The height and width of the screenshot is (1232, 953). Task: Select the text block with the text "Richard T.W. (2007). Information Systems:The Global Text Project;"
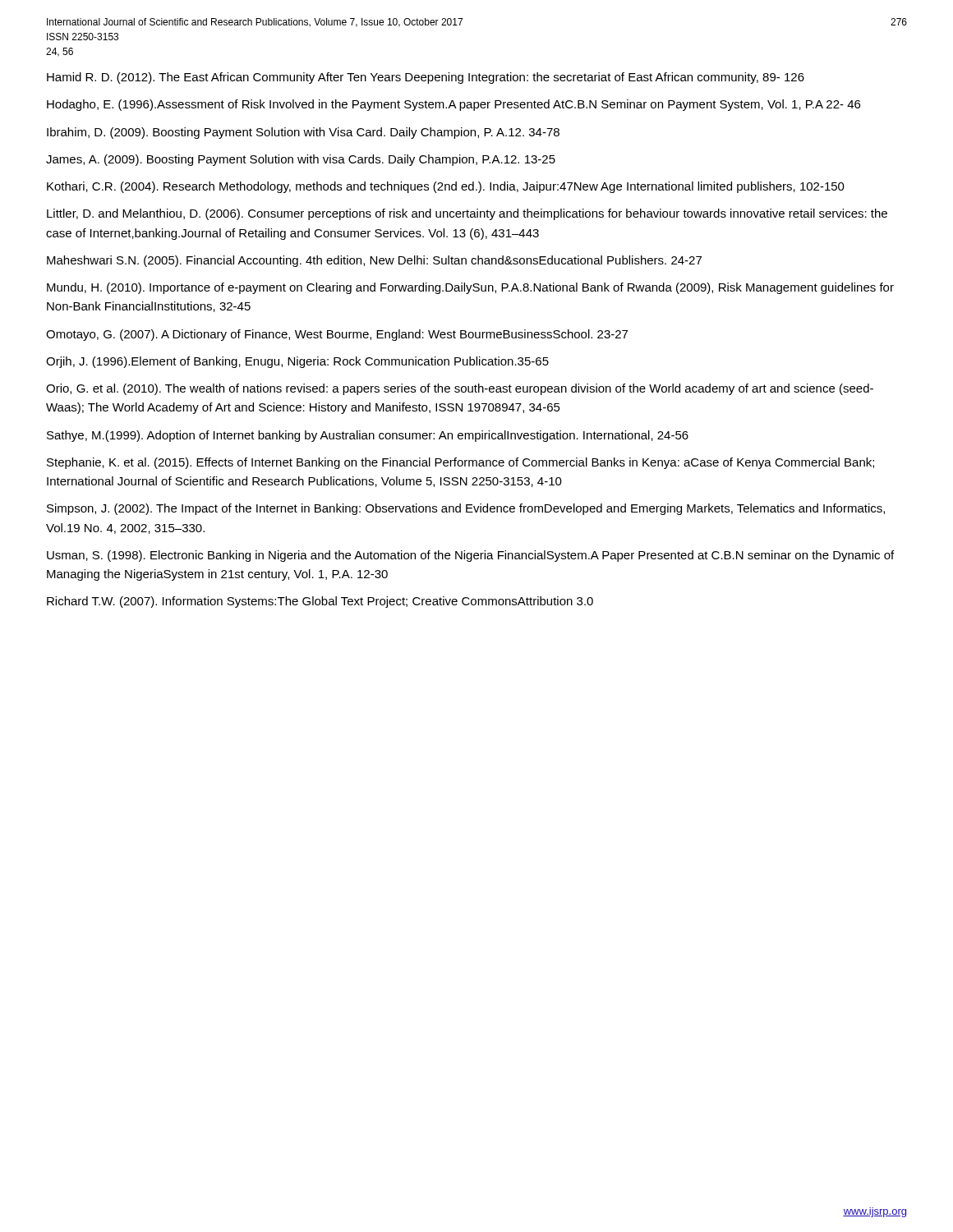coord(320,601)
